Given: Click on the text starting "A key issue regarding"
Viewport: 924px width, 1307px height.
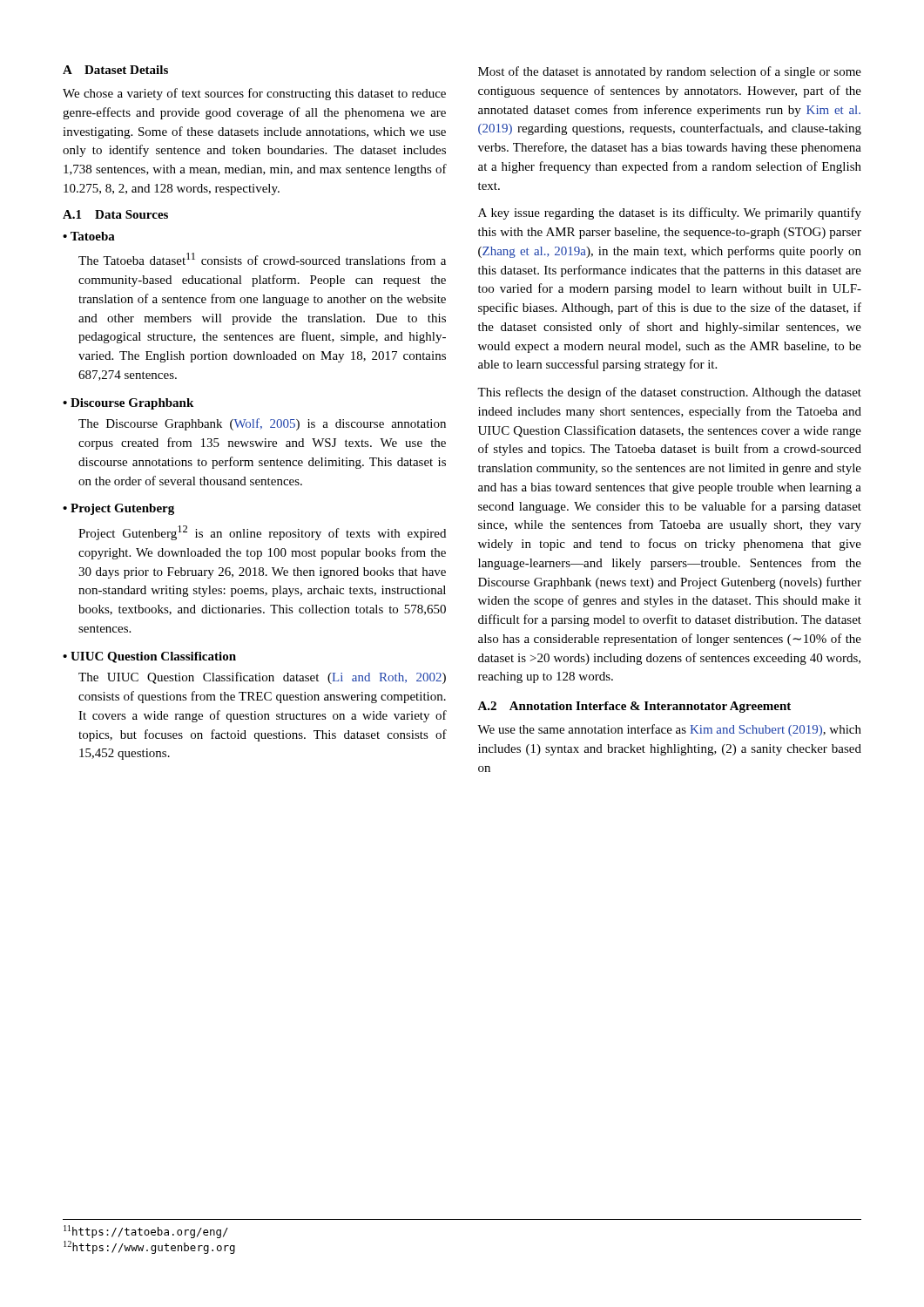Looking at the screenshot, I should click(x=669, y=289).
